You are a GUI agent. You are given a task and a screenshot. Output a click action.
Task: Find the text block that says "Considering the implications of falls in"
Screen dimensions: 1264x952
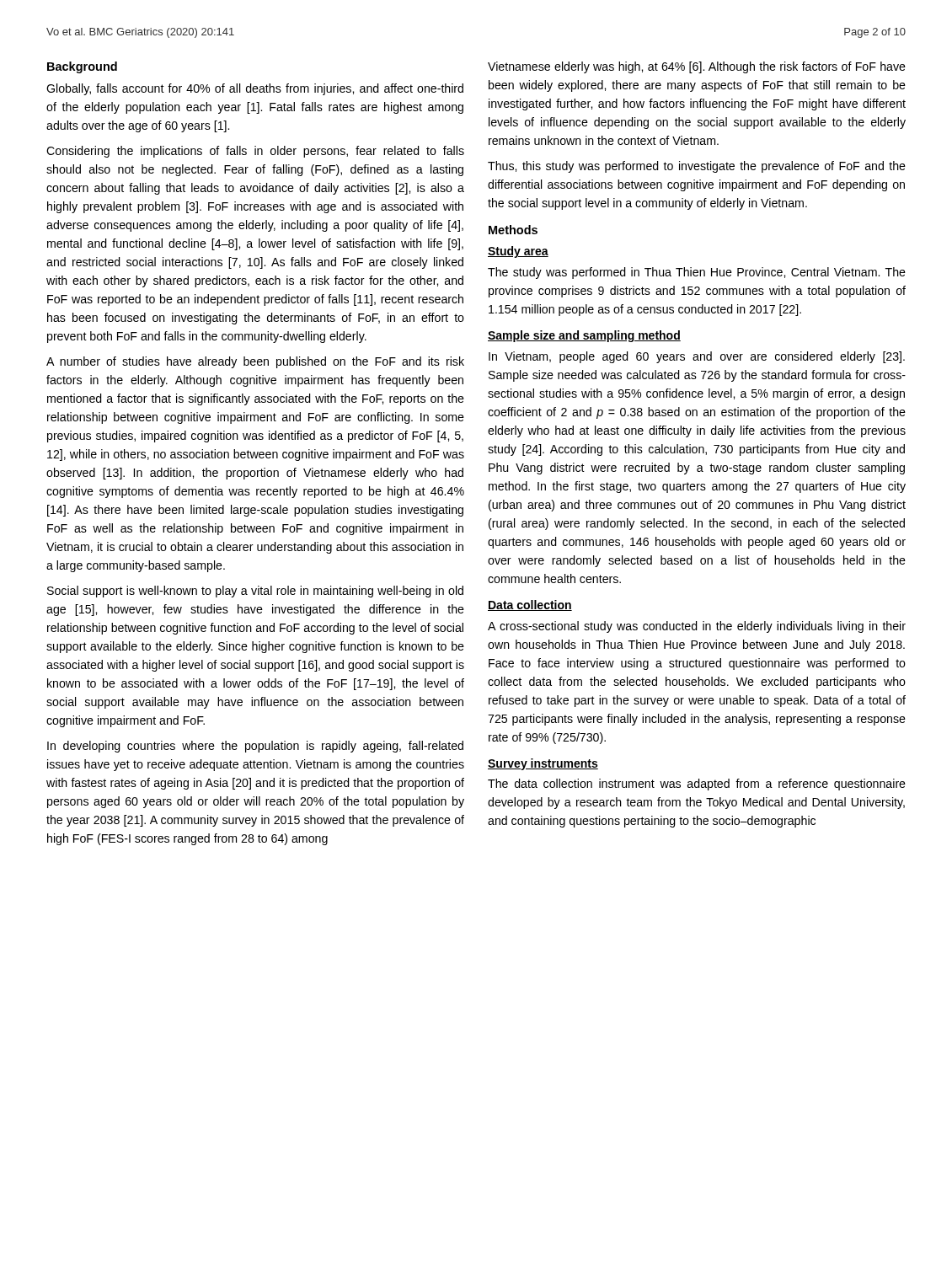click(255, 244)
